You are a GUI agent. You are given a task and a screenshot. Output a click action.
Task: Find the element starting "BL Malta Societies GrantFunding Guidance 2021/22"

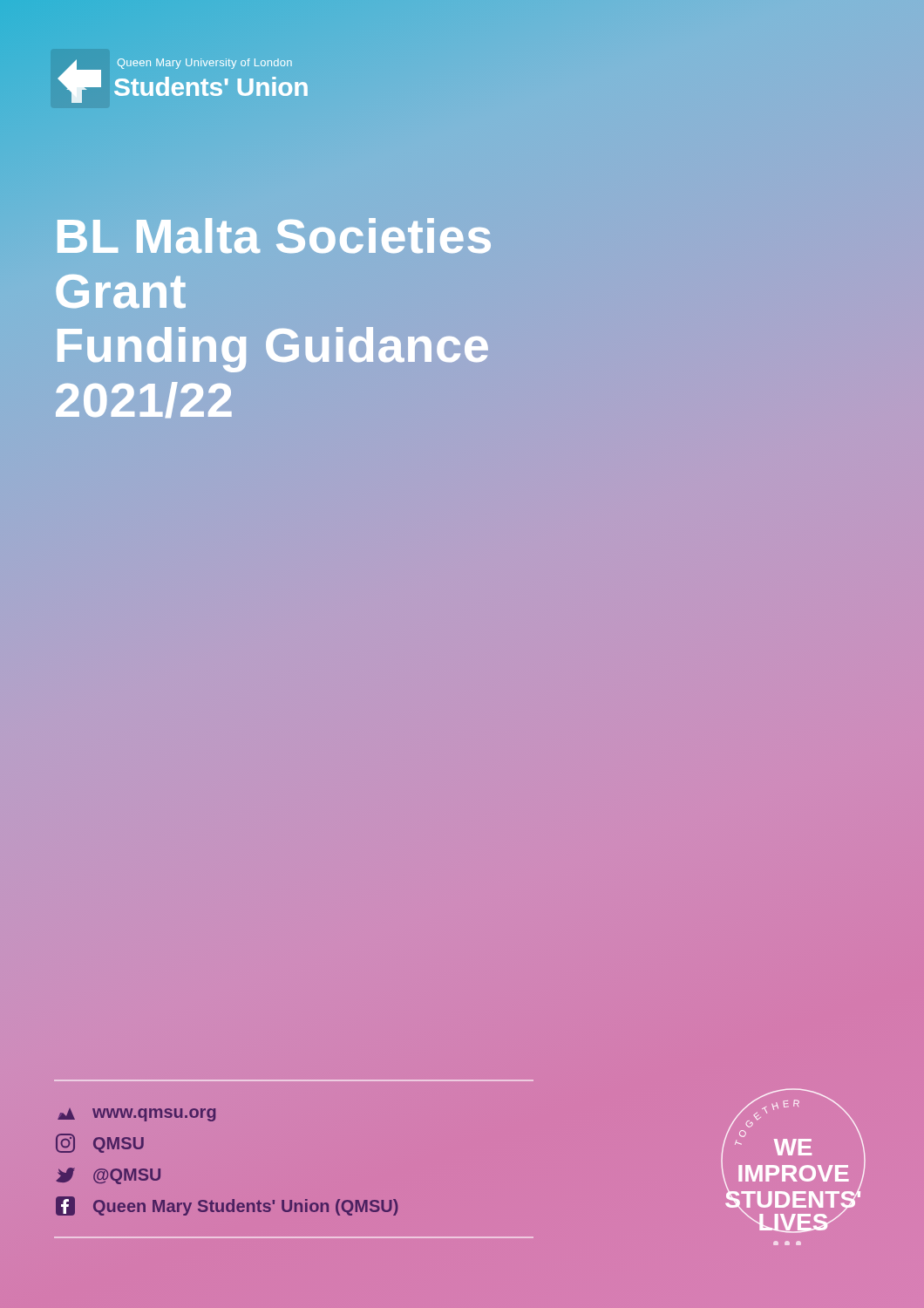[337, 319]
